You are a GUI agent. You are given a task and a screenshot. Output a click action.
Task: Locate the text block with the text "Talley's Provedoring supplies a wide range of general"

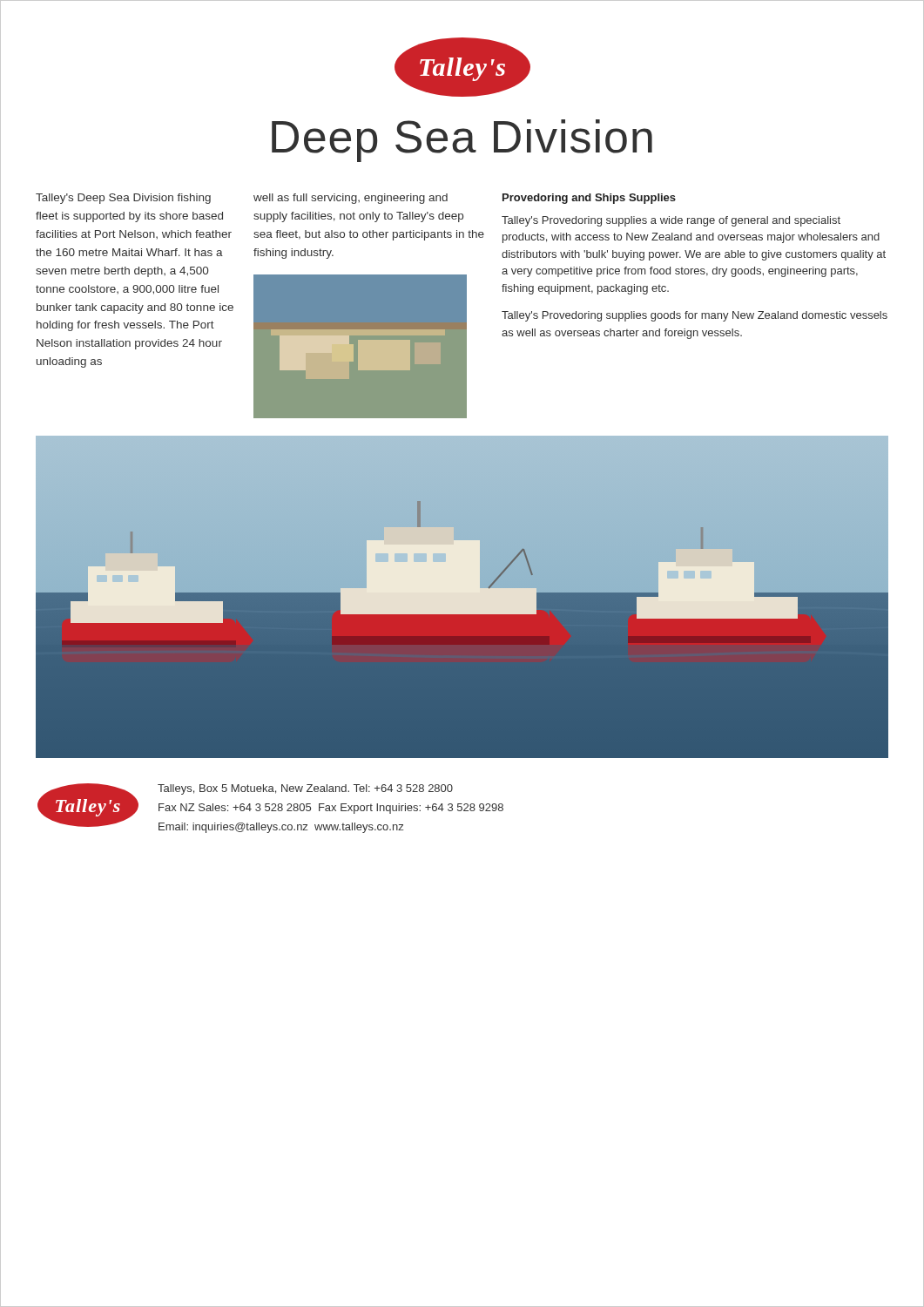[695, 276]
